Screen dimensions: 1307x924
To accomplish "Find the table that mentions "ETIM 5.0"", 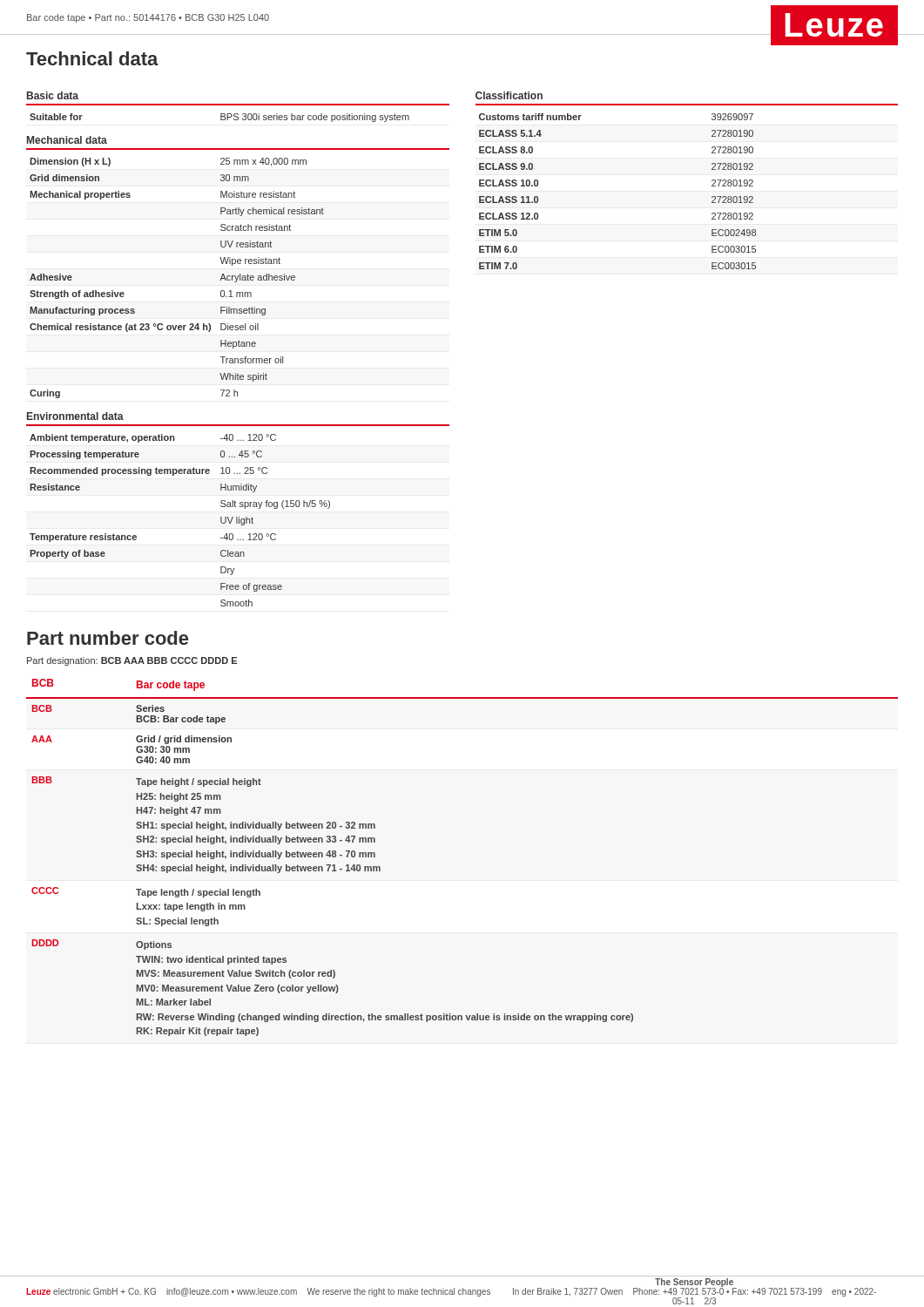I will [686, 192].
